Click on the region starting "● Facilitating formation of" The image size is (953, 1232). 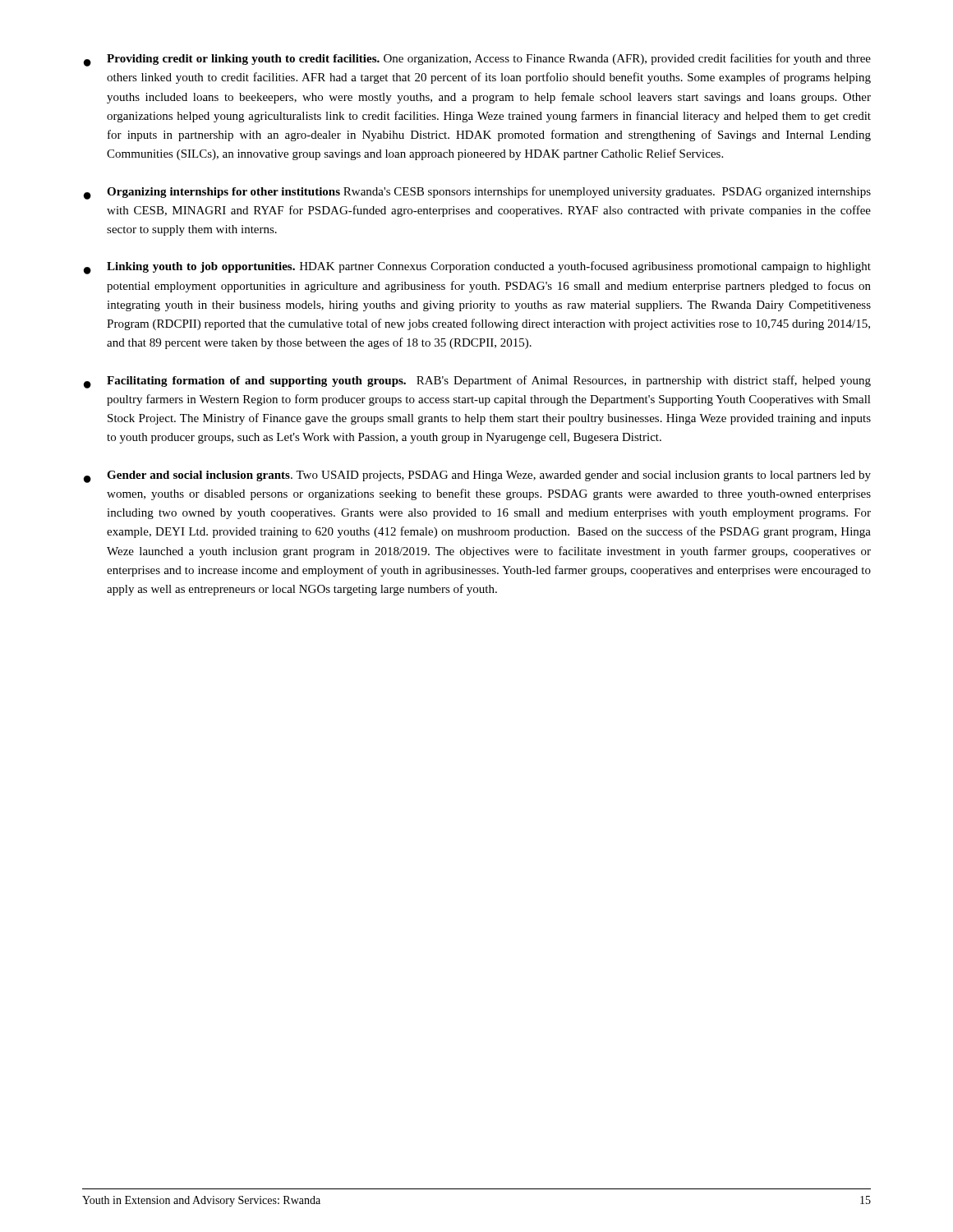tap(476, 409)
